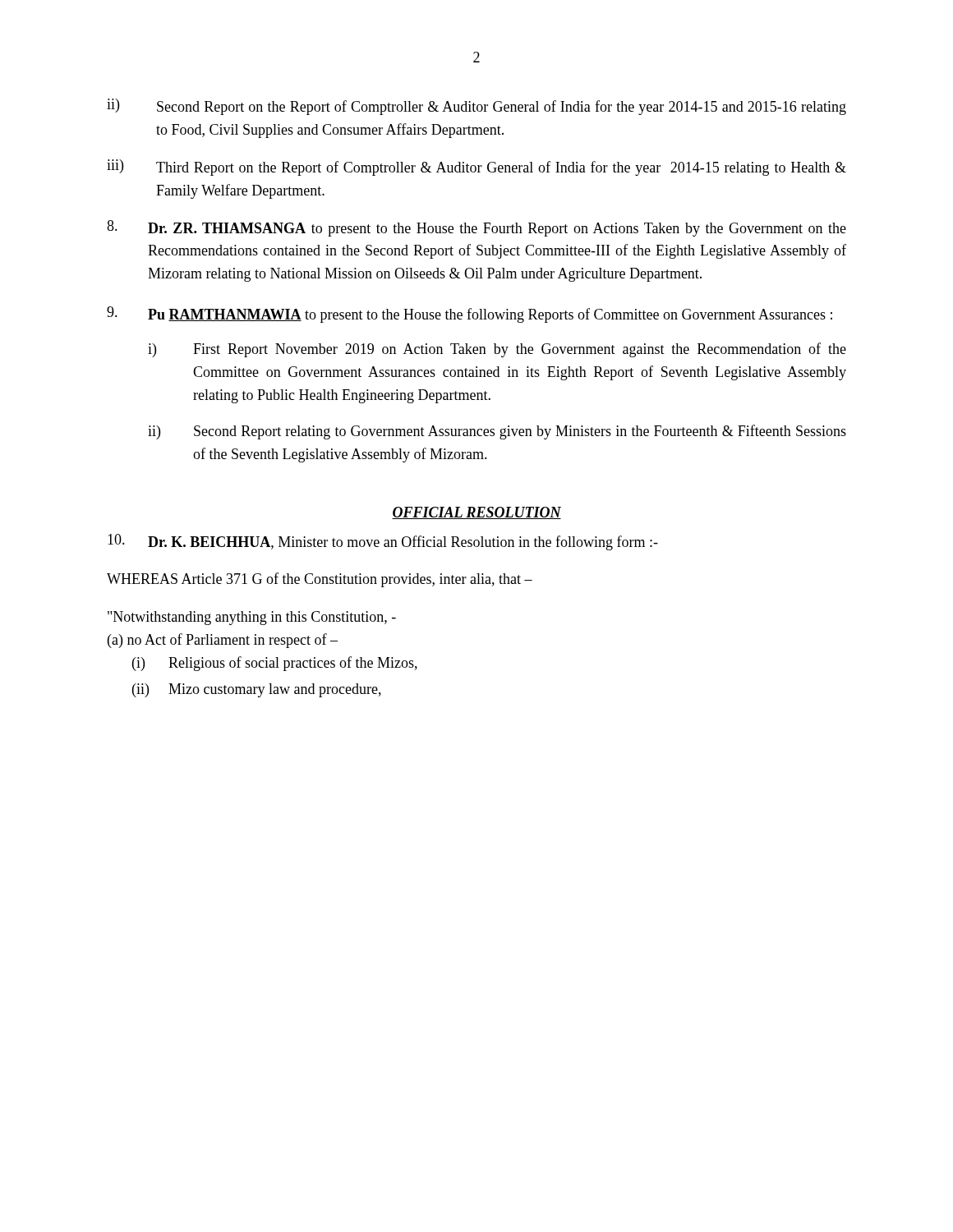
Task: Find the block on this page that starts "iii) Third Report on"
Action: pyautogui.click(x=476, y=180)
